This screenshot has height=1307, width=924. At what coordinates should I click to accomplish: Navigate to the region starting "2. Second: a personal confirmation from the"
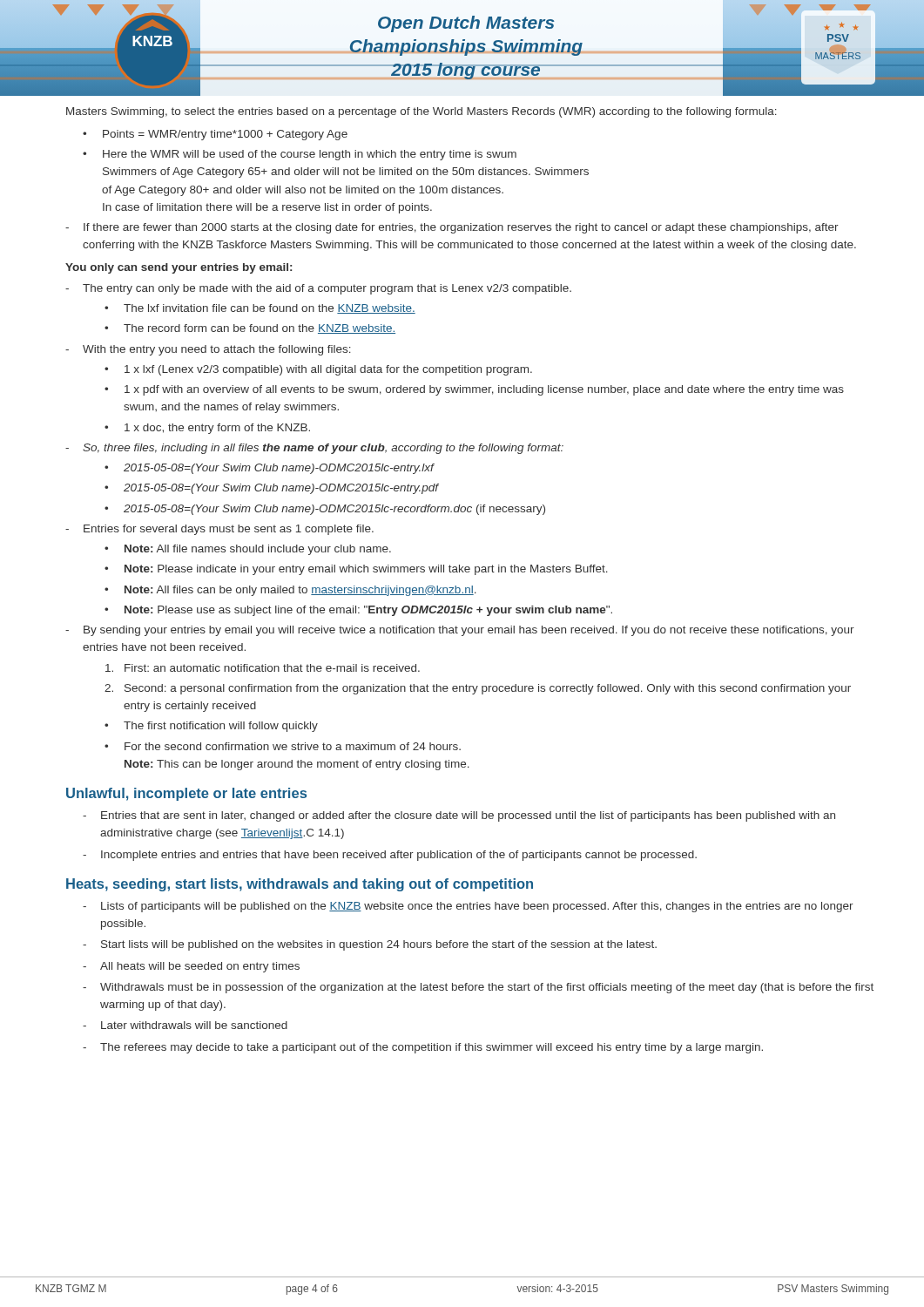(x=490, y=697)
